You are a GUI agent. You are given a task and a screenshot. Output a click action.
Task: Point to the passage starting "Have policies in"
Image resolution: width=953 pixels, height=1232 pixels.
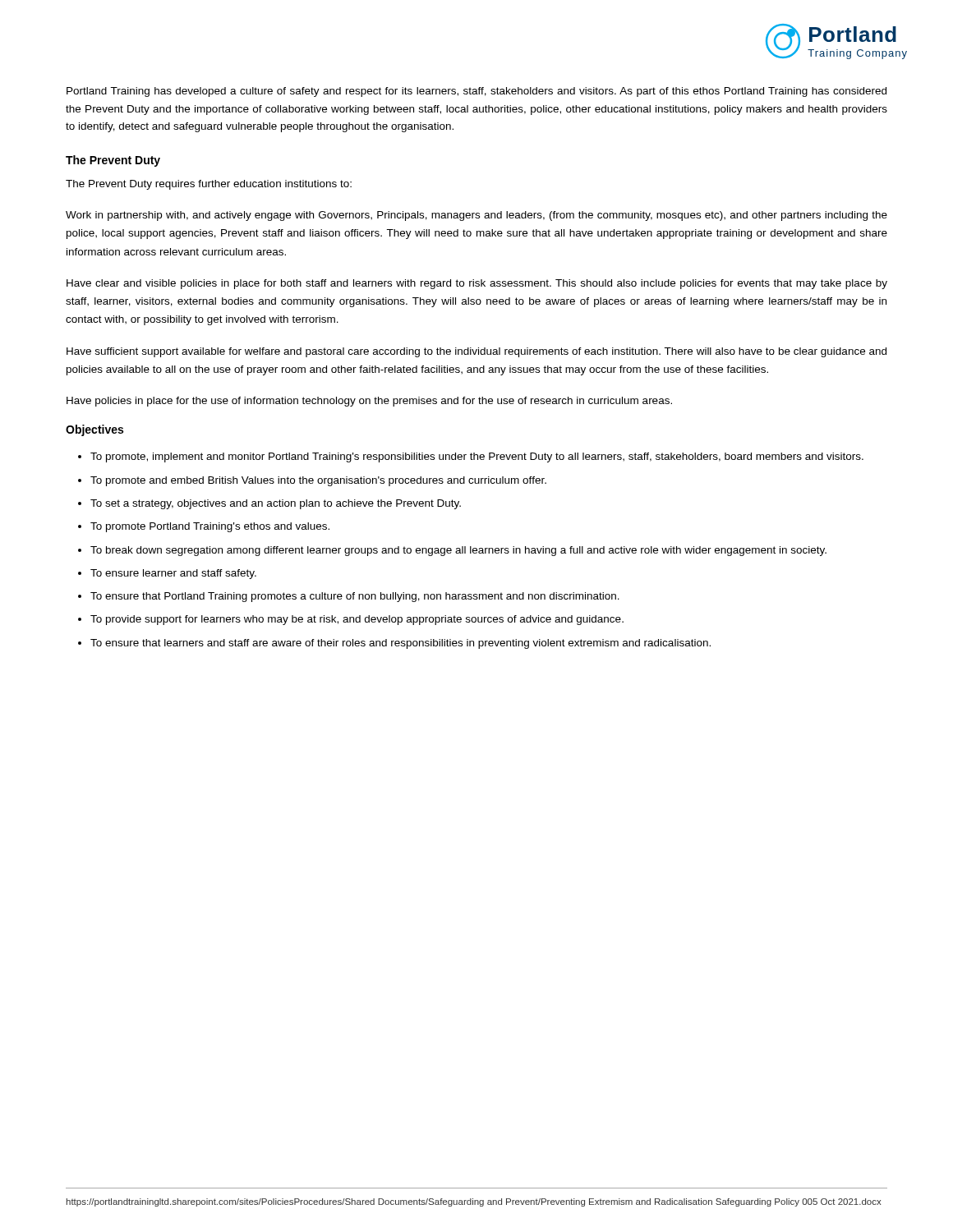369,401
